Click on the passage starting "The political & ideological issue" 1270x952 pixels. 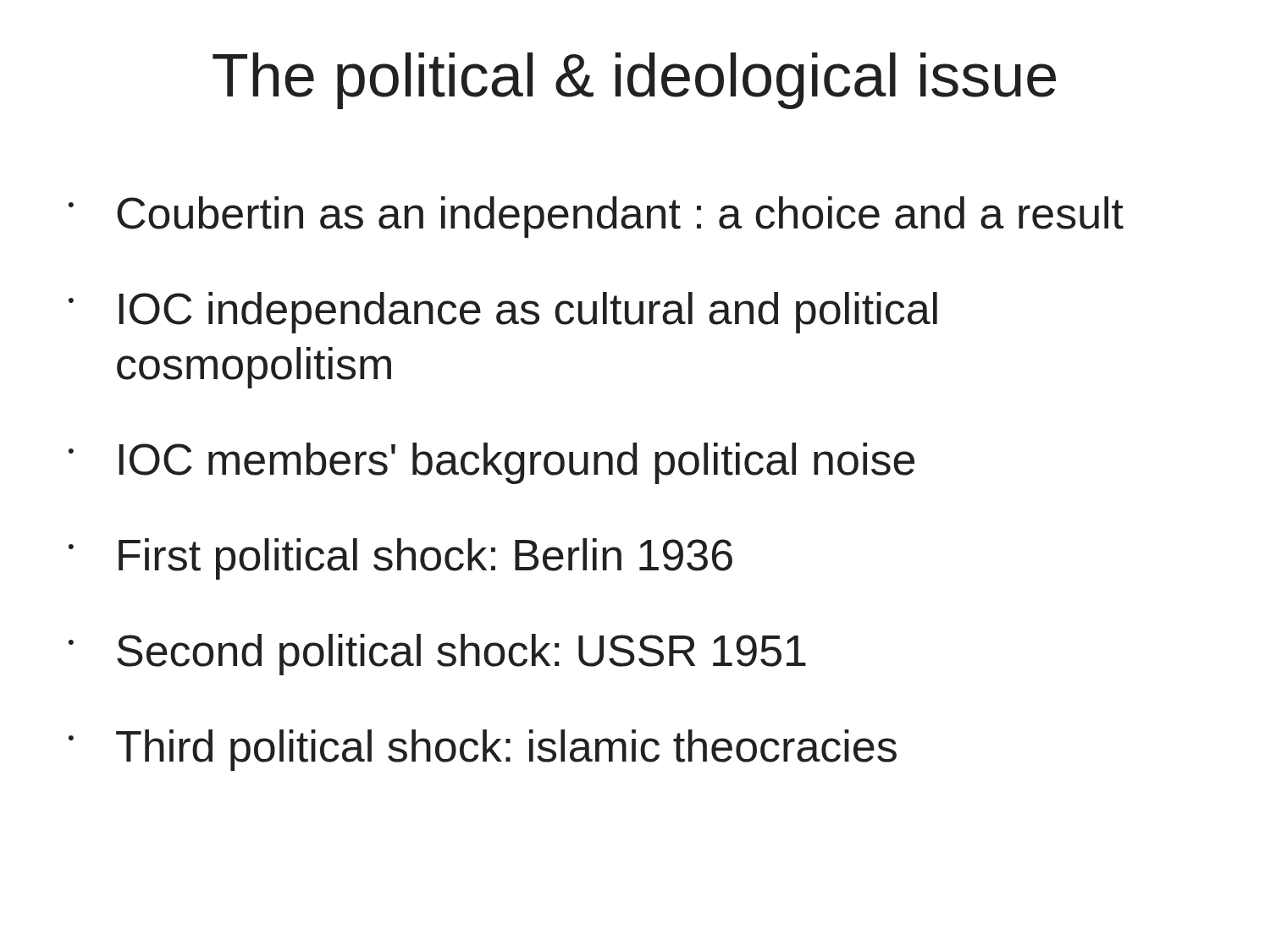click(x=635, y=75)
